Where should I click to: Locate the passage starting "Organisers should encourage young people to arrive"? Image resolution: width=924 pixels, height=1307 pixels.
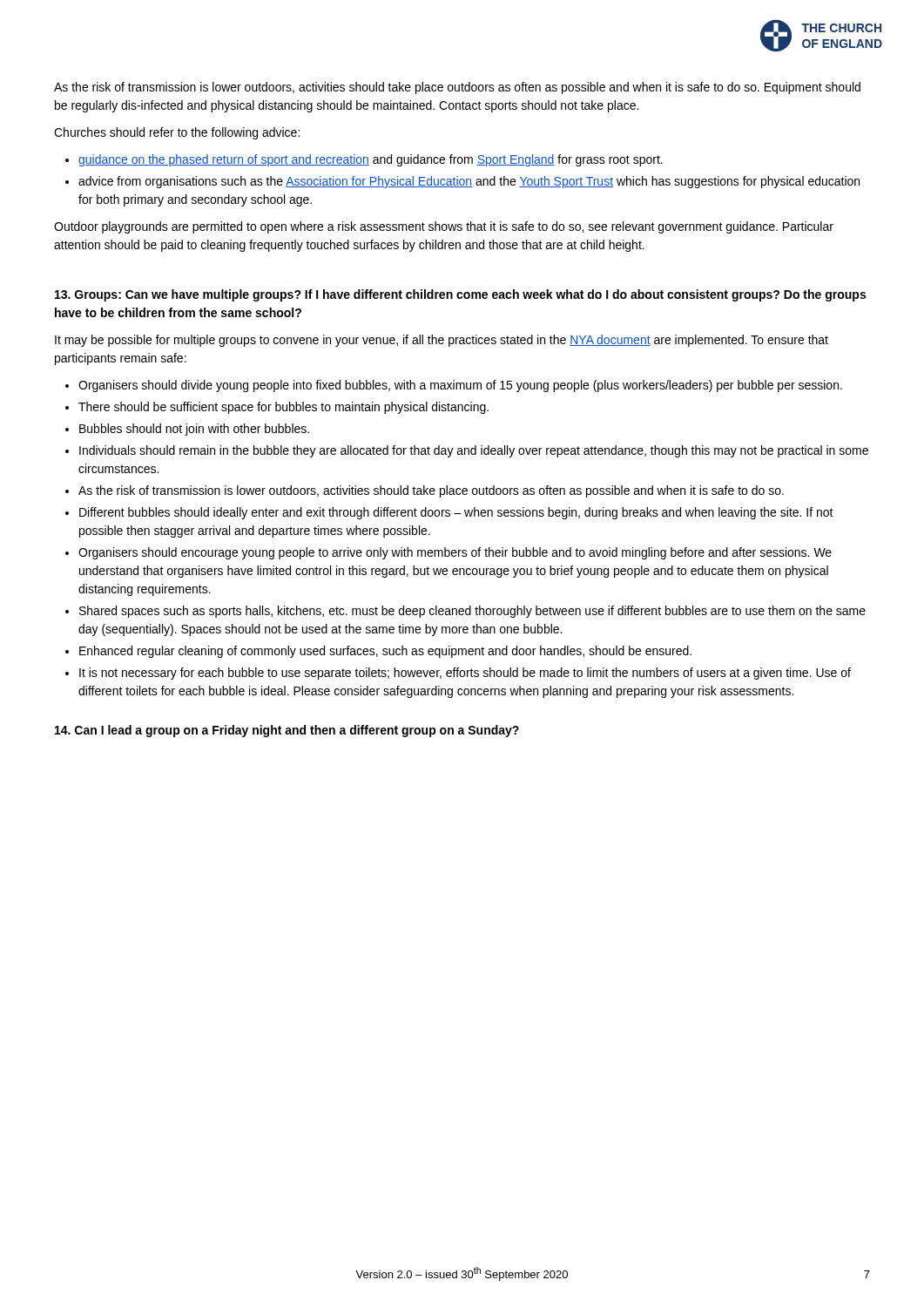(x=455, y=571)
